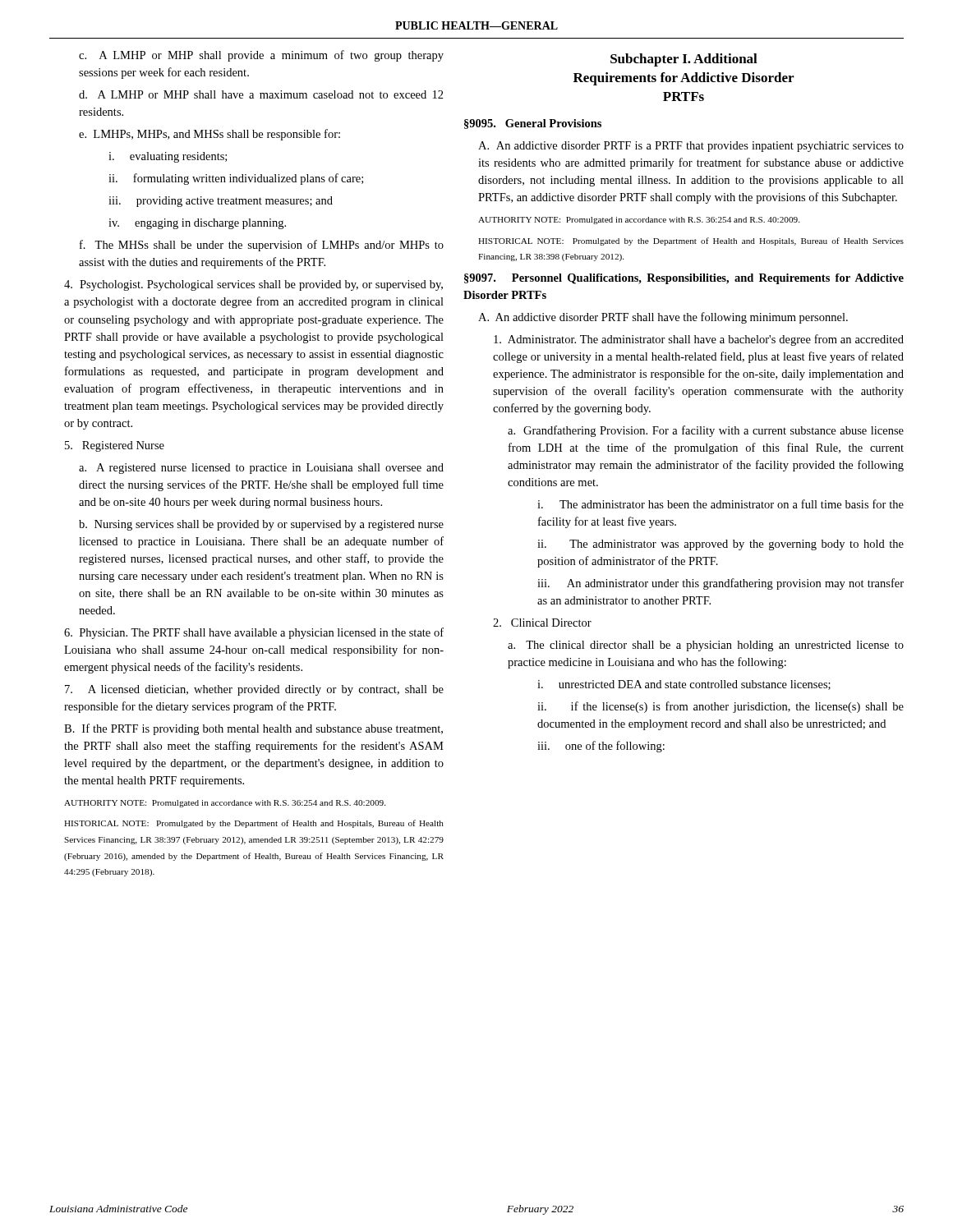Select the text block with the text "c. A LMHP or MHP shall provide a"
Screen dimensions: 1232x953
point(246,64)
